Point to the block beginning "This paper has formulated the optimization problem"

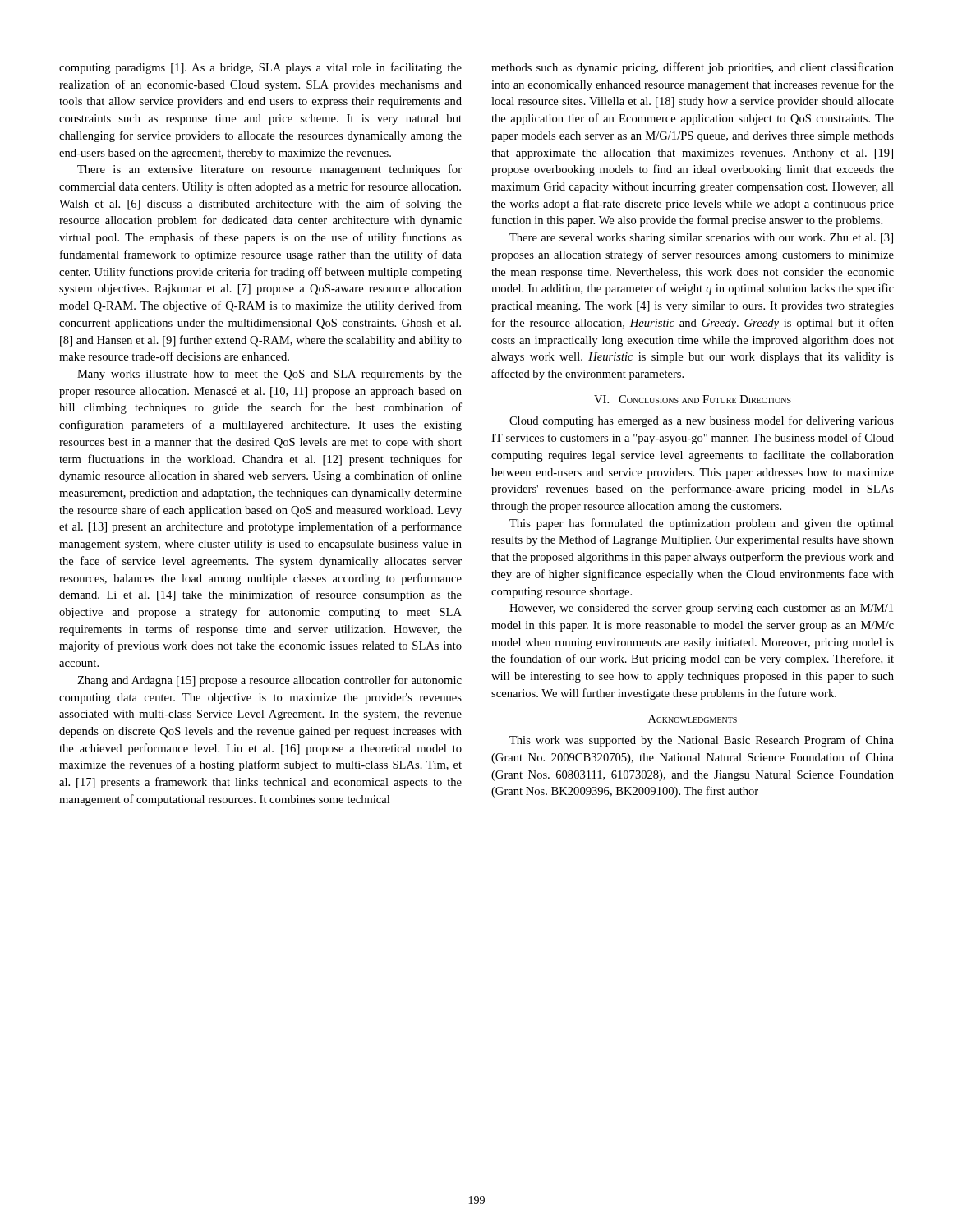(x=693, y=557)
